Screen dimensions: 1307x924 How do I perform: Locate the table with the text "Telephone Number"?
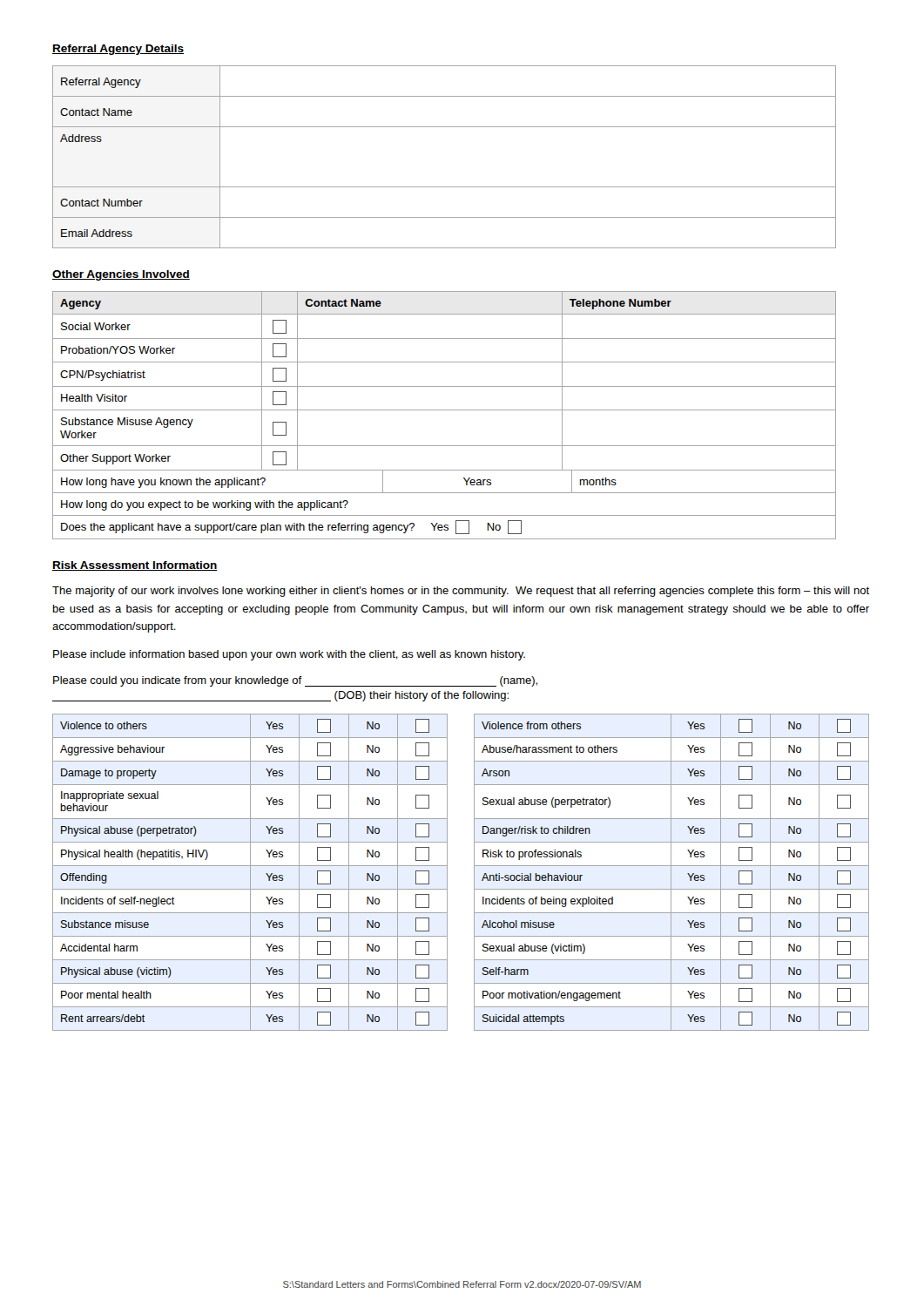pos(462,415)
